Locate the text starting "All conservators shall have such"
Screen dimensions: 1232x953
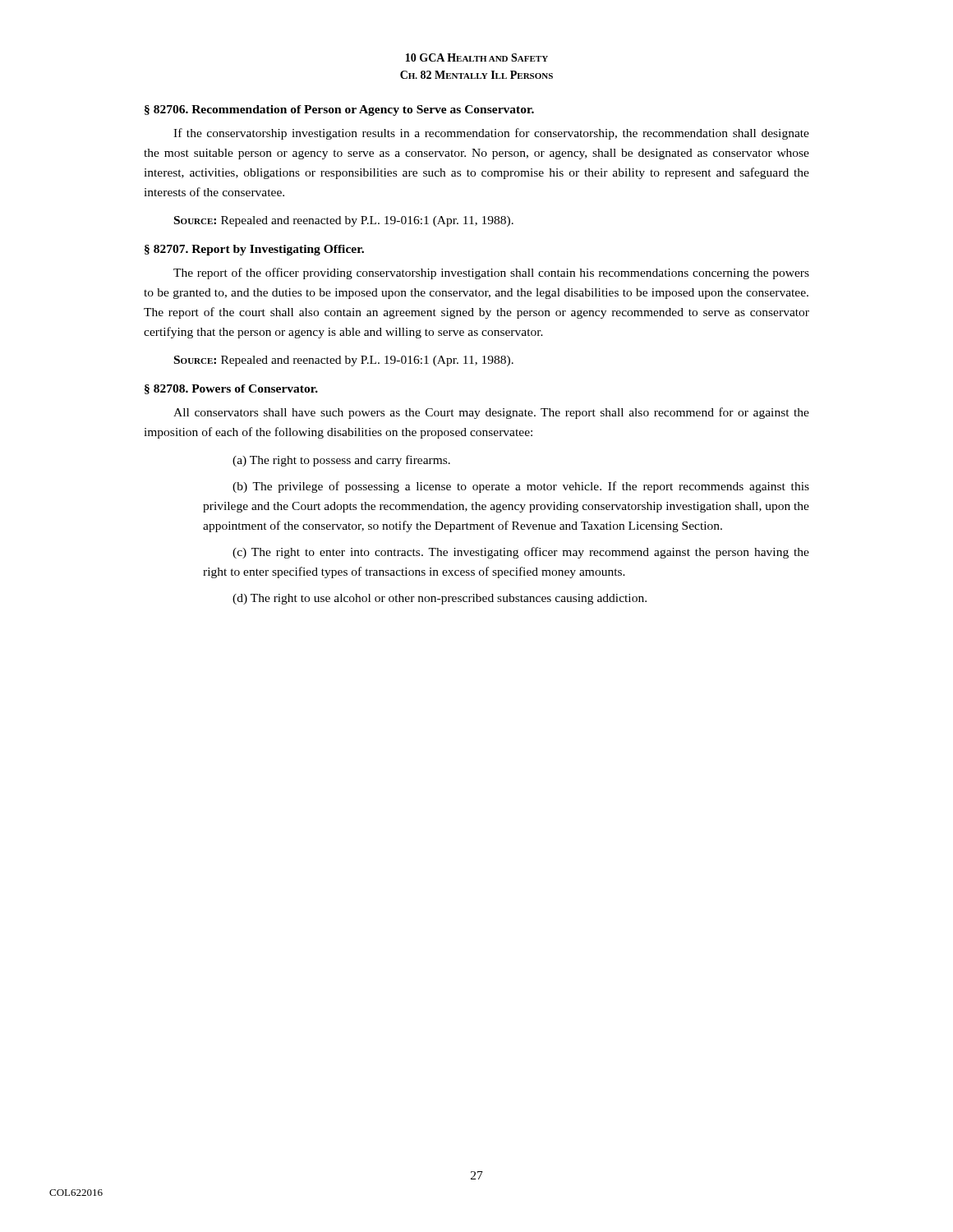coord(476,422)
